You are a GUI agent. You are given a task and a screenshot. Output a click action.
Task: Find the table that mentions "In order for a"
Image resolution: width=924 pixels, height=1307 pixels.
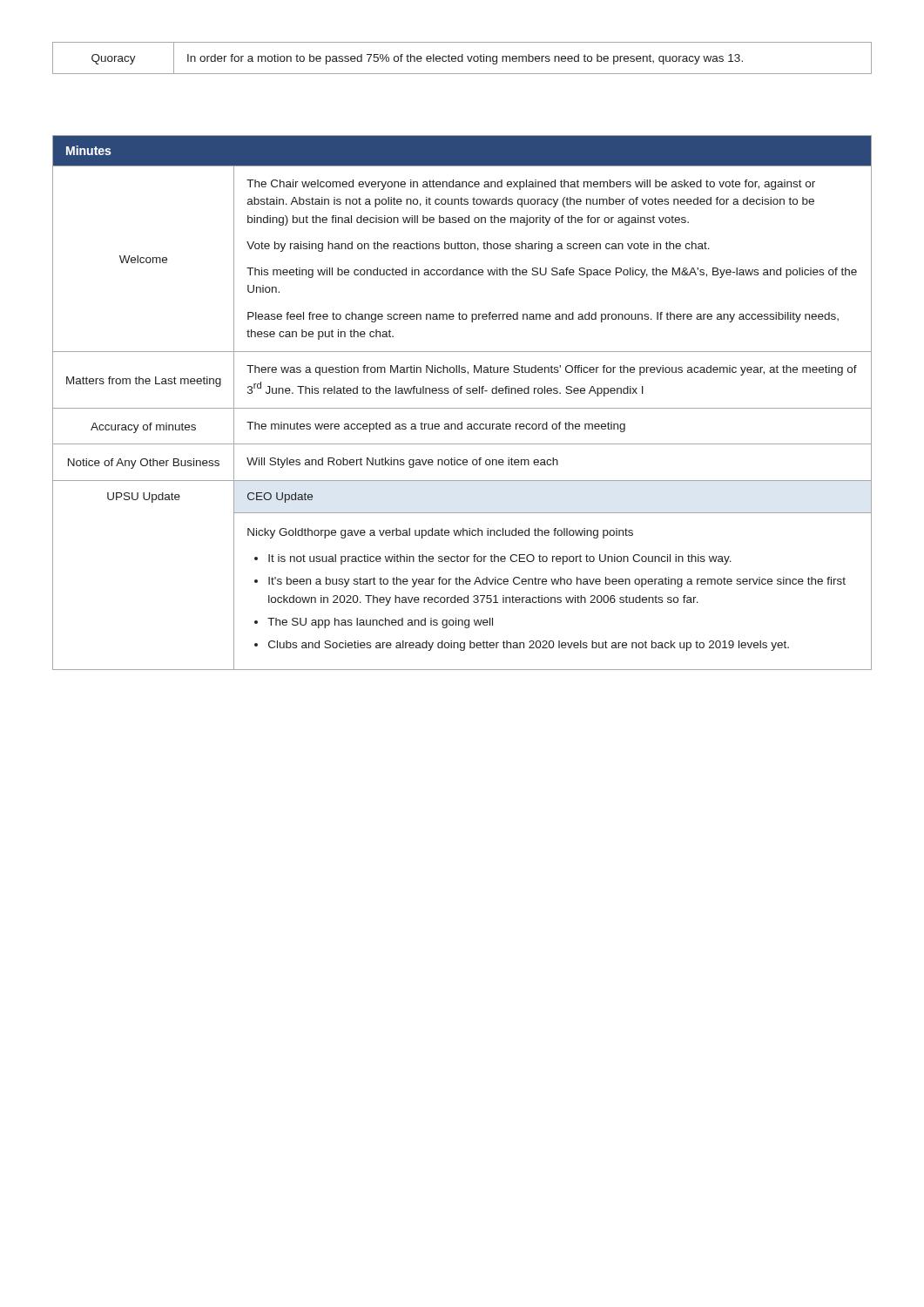pyautogui.click(x=462, y=58)
